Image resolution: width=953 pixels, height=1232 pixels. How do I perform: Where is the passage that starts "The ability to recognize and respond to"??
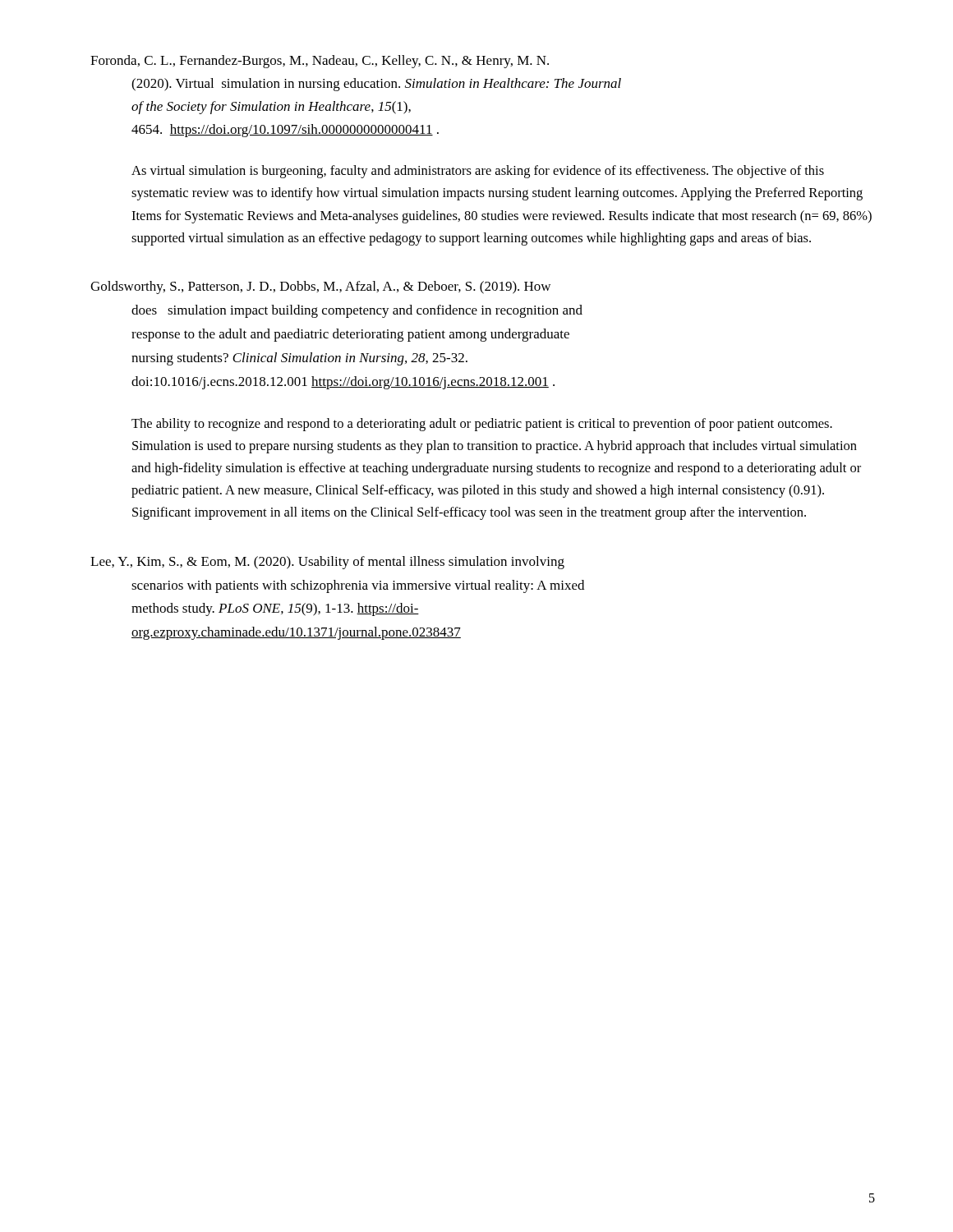[496, 468]
